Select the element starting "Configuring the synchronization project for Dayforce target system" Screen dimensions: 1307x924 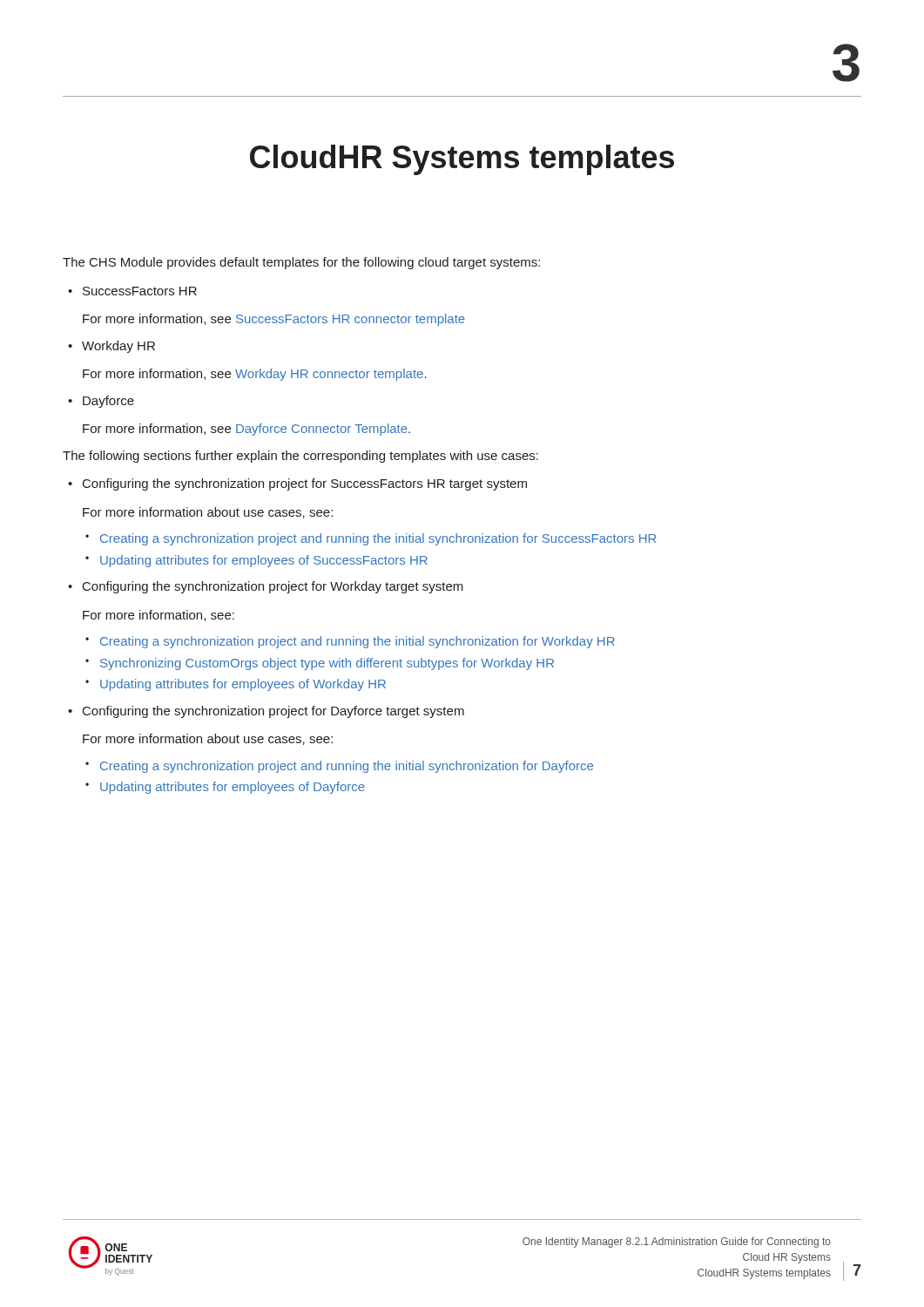click(273, 710)
